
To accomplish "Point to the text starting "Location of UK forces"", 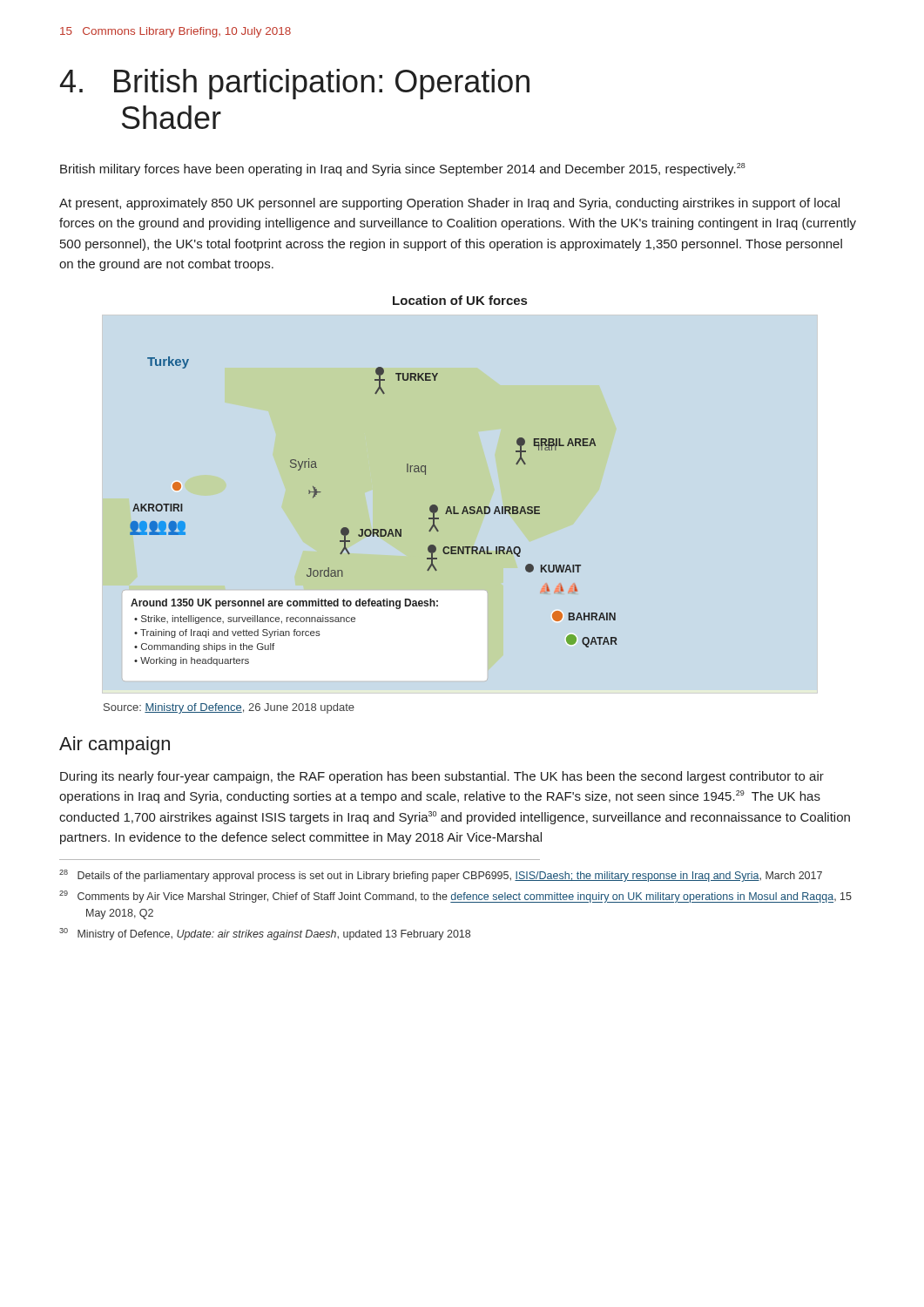I will click(460, 300).
